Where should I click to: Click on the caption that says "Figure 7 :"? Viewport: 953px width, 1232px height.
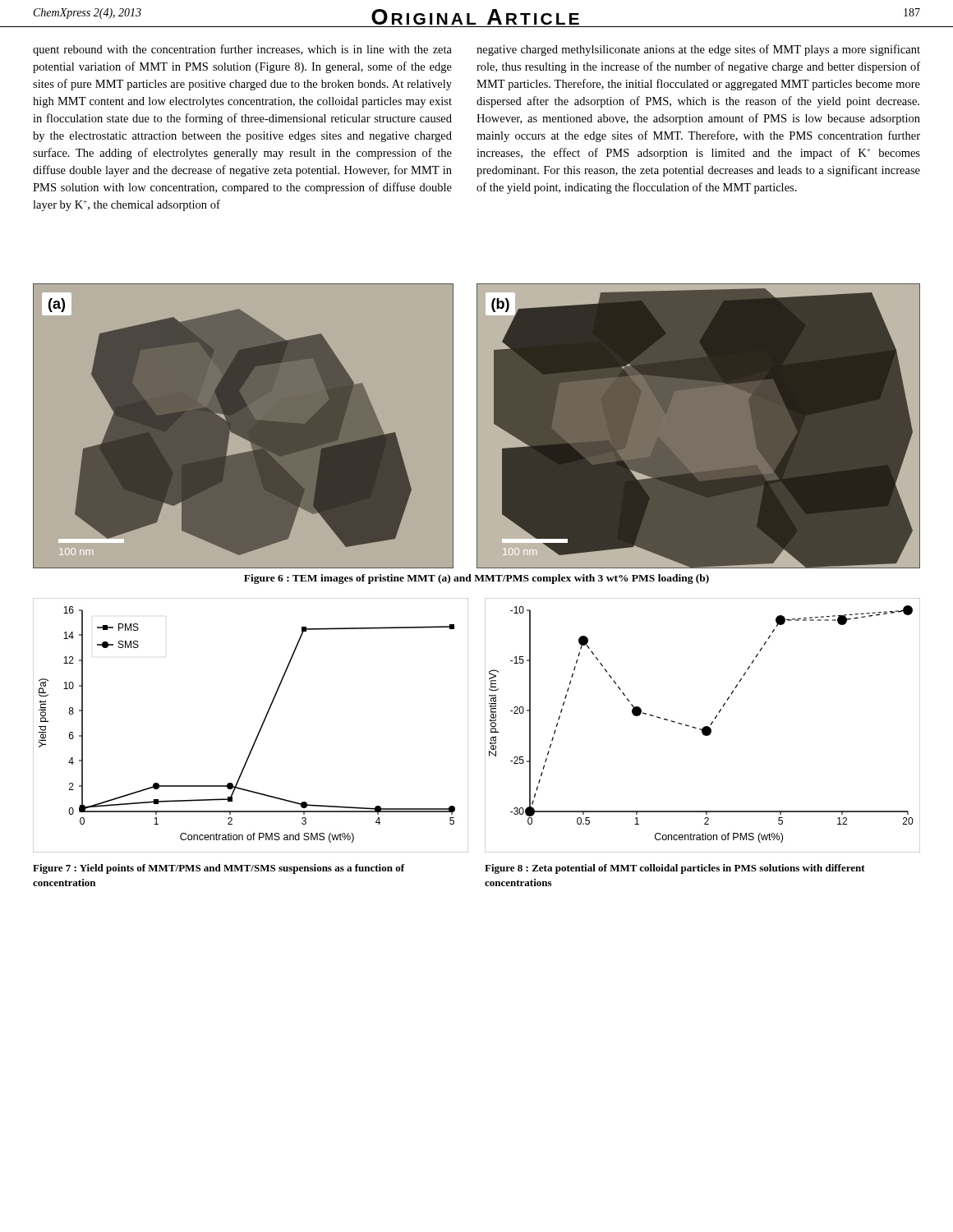click(219, 875)
